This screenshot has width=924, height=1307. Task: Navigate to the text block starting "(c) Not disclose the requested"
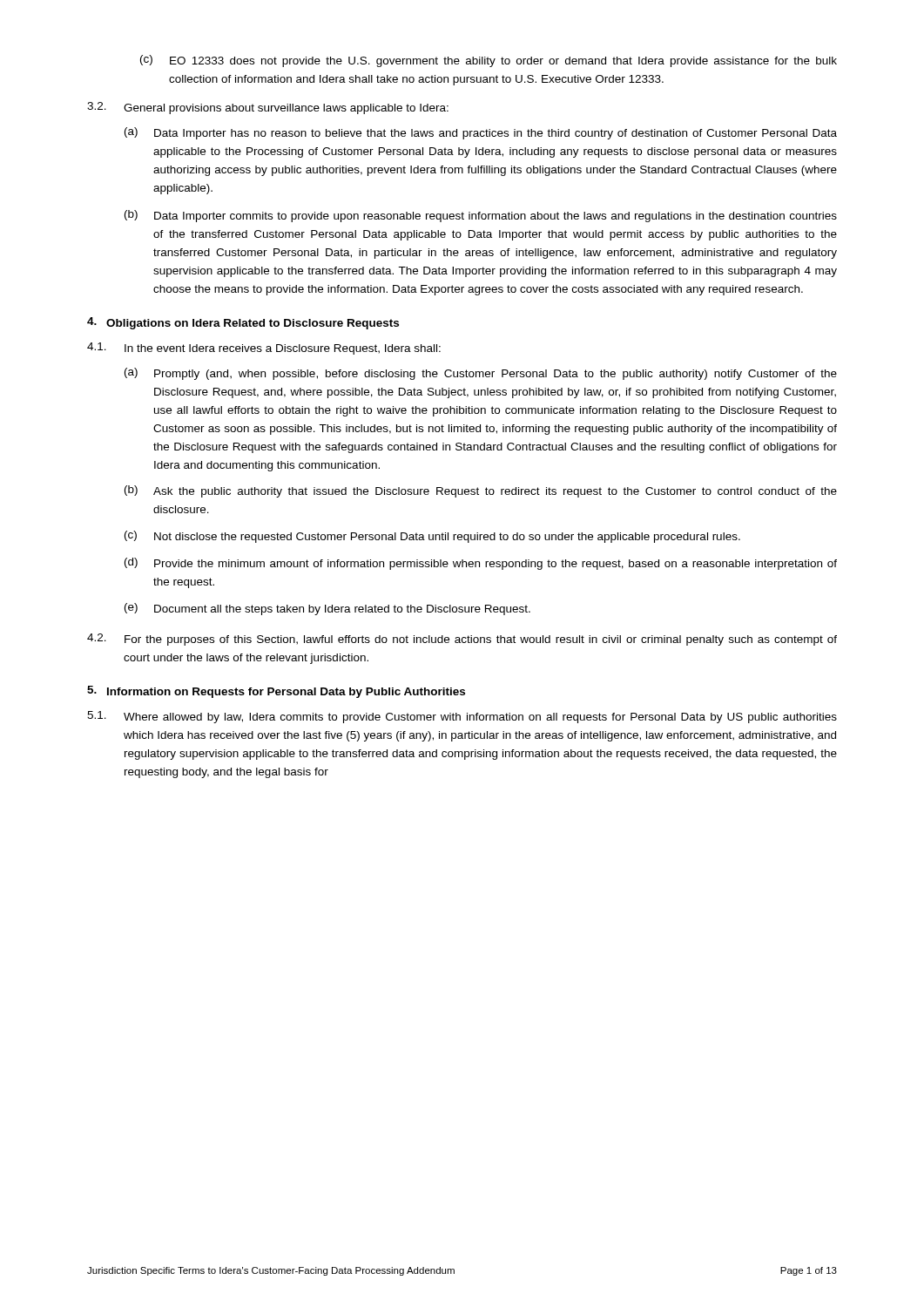(x=480, y=537)
